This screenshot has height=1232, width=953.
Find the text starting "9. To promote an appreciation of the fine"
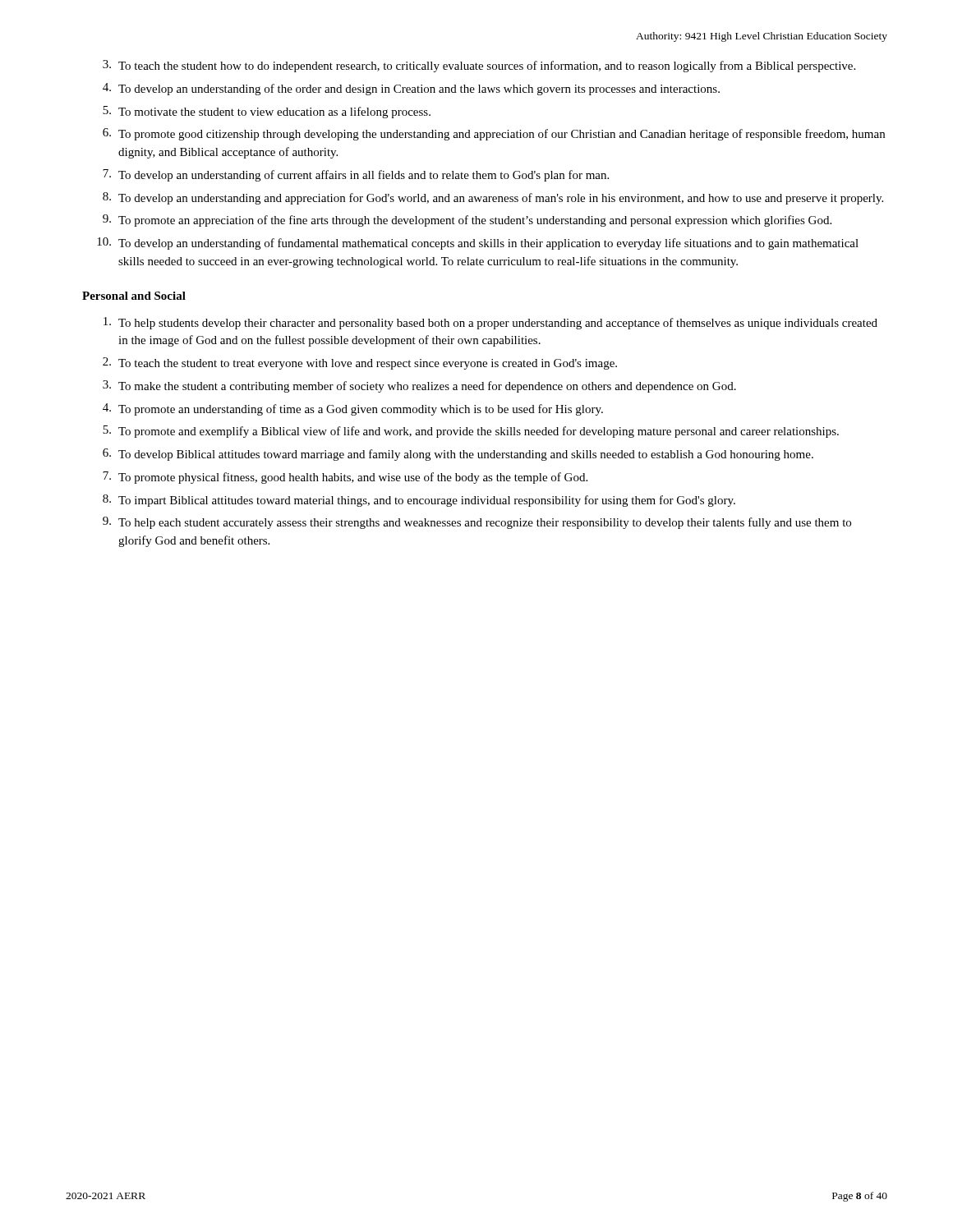pos(485,221)
